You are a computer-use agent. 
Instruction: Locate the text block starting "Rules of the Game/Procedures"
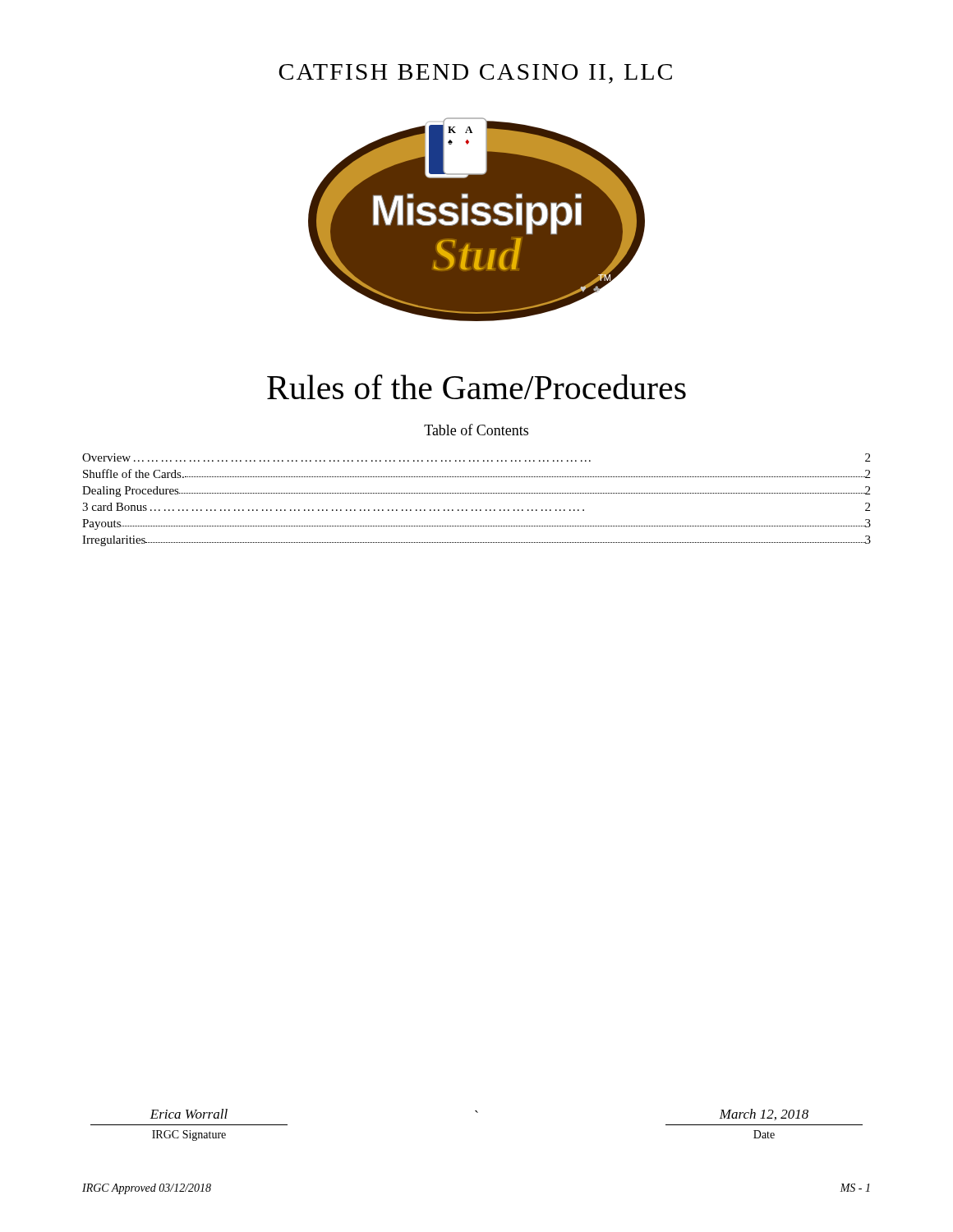pos(476,388)
